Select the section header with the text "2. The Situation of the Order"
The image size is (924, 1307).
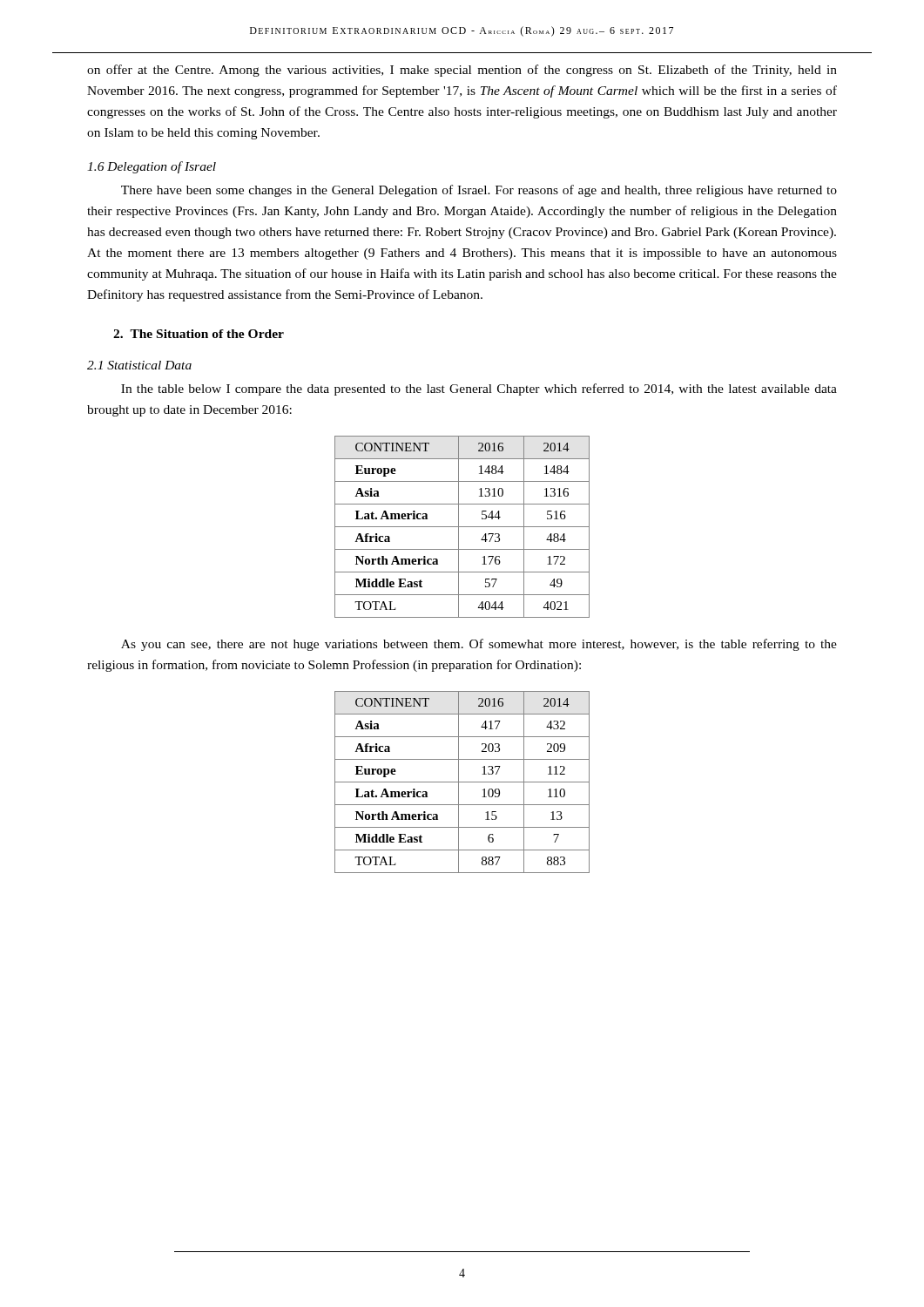coord(199,333)
